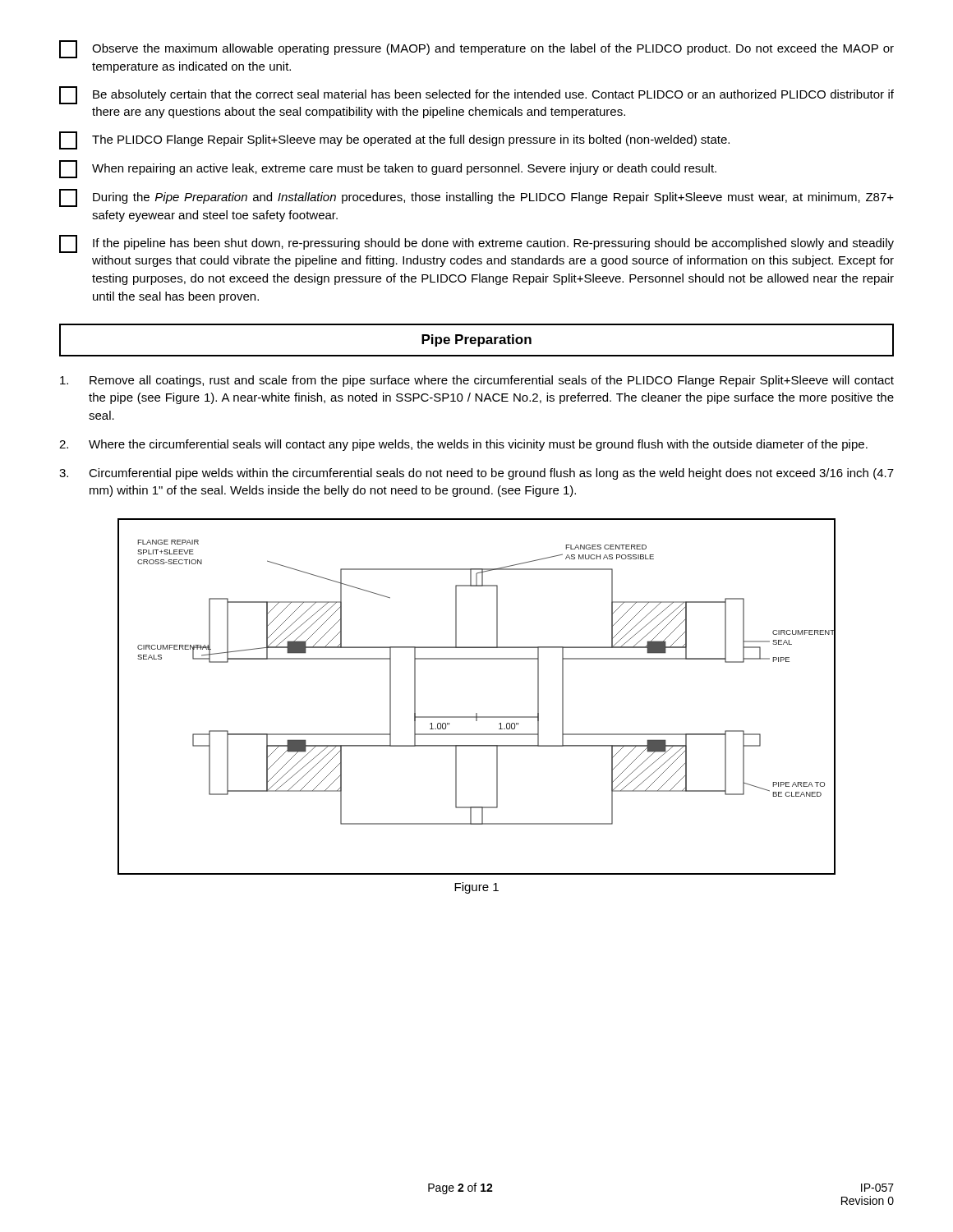The image size is (953, 1232).
Task: Select the list item containing "If the pipeline has been shut"
Action: [x=476, y=269]
